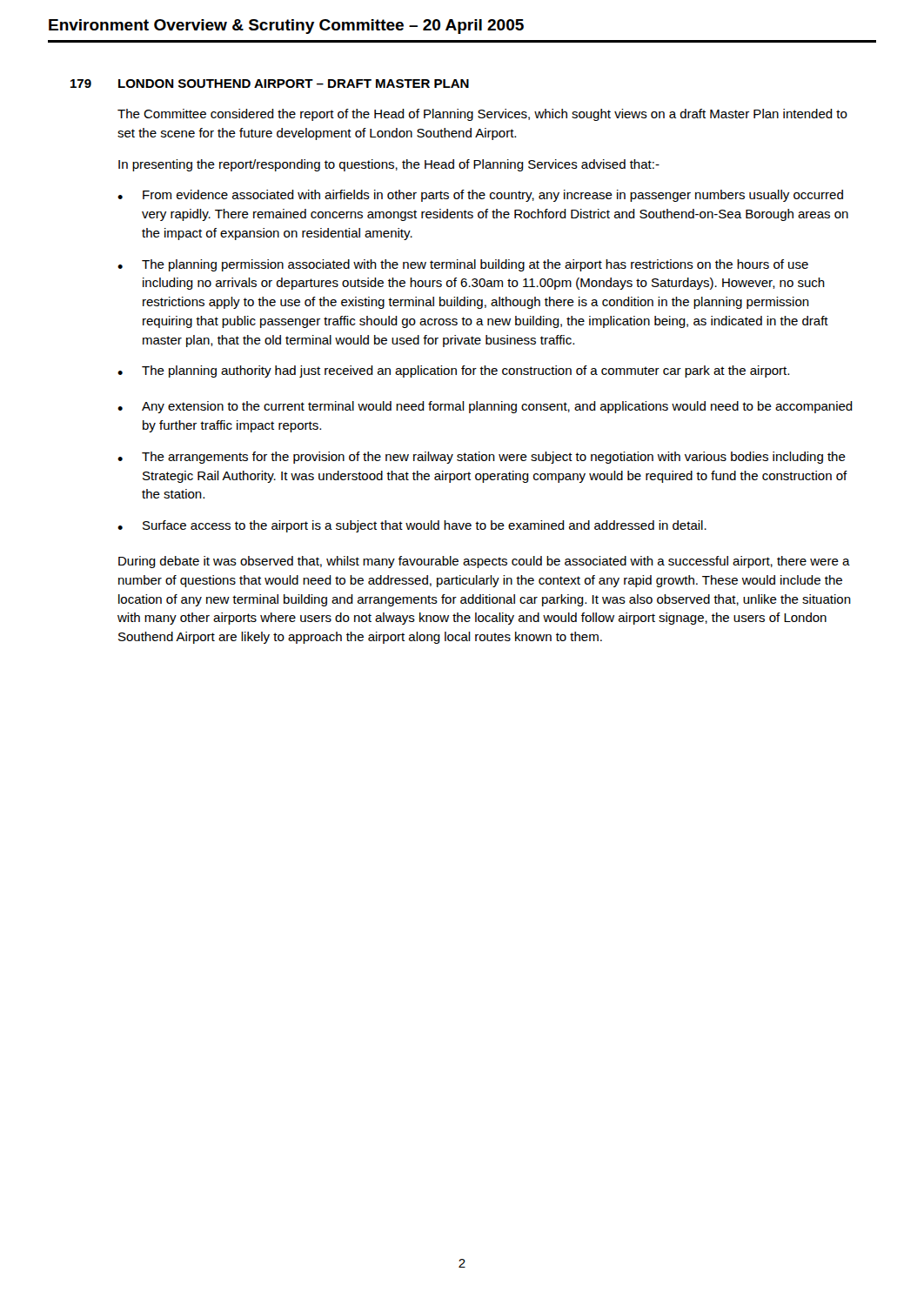Find the text starting "During debate it was observed that, whilst many"
The width and height of the screenshot is (924, 1305).
484,599
